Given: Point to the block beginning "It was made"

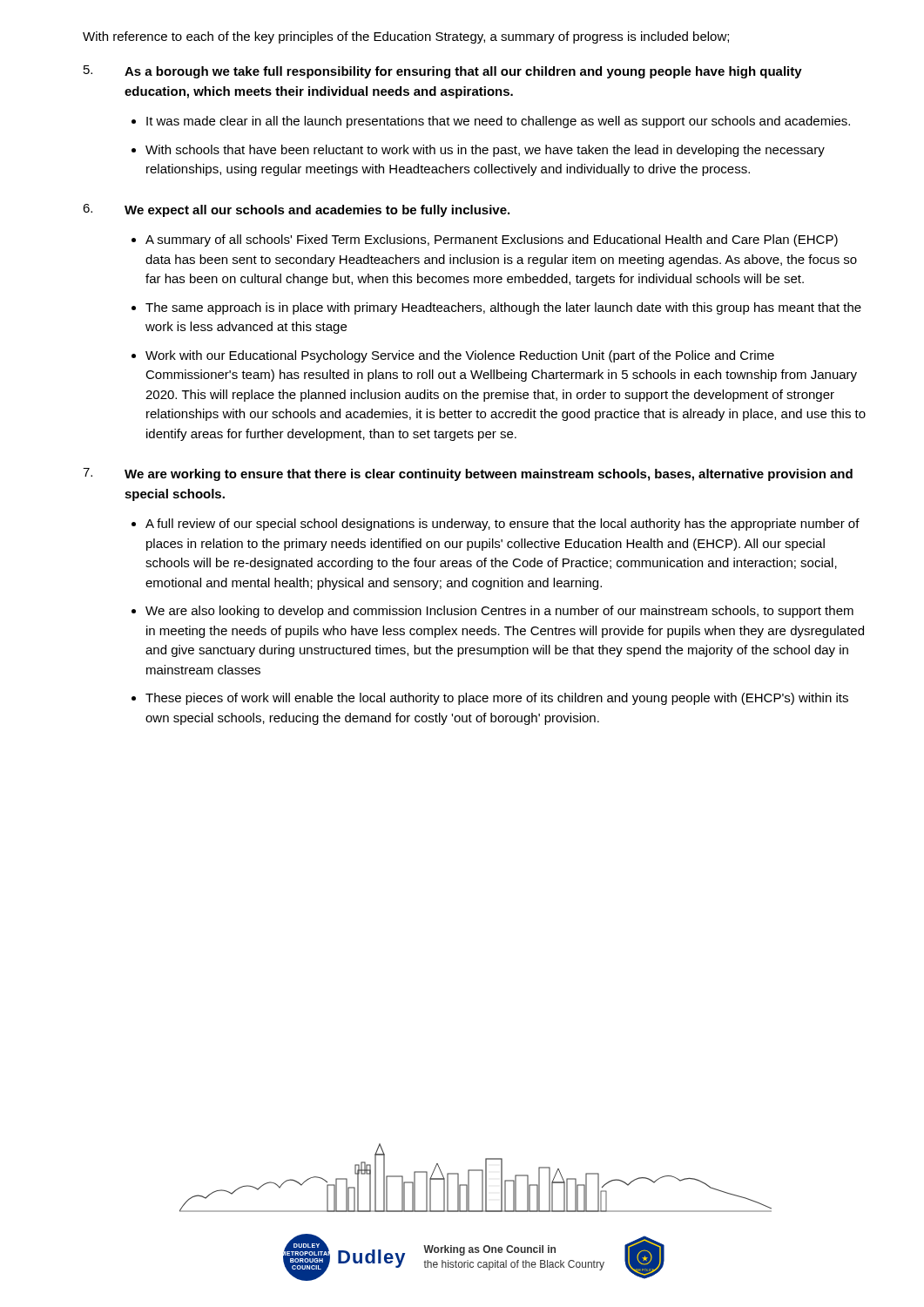Looking at the screenshot, I should coord(498,121).
